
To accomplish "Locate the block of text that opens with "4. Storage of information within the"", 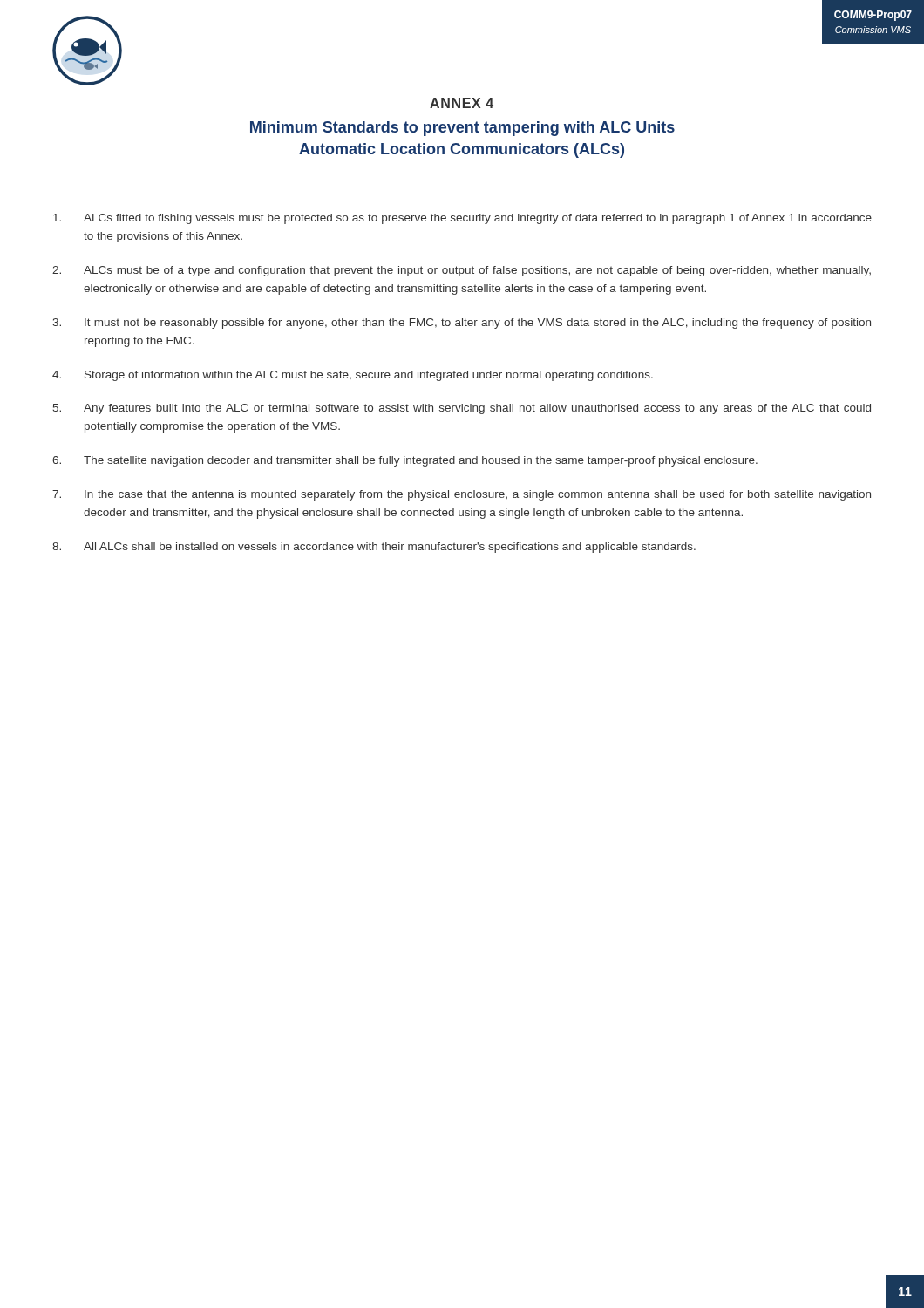I will pos(462,375).
